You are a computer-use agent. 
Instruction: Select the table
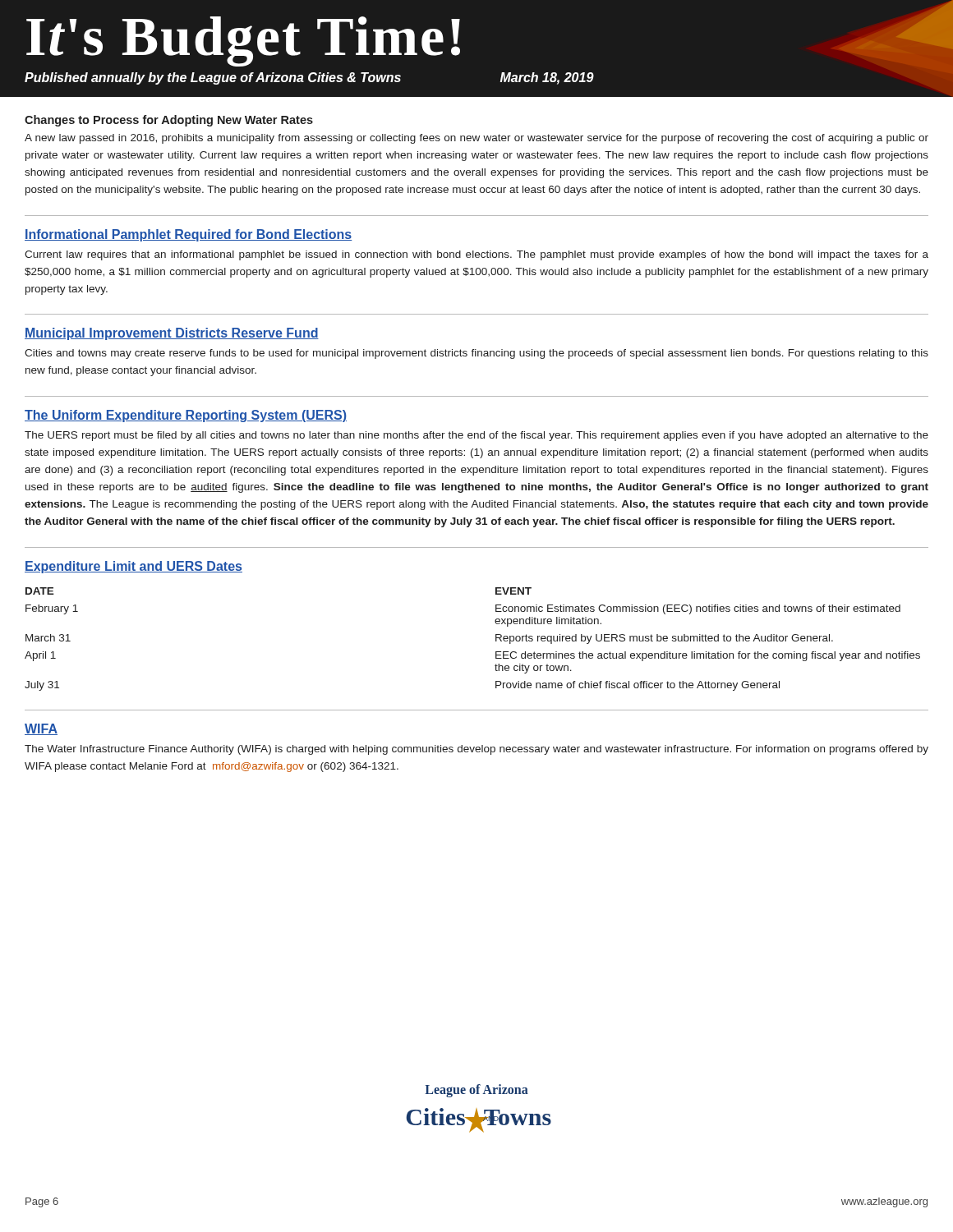pyautogui.click(x=476, y=638)
